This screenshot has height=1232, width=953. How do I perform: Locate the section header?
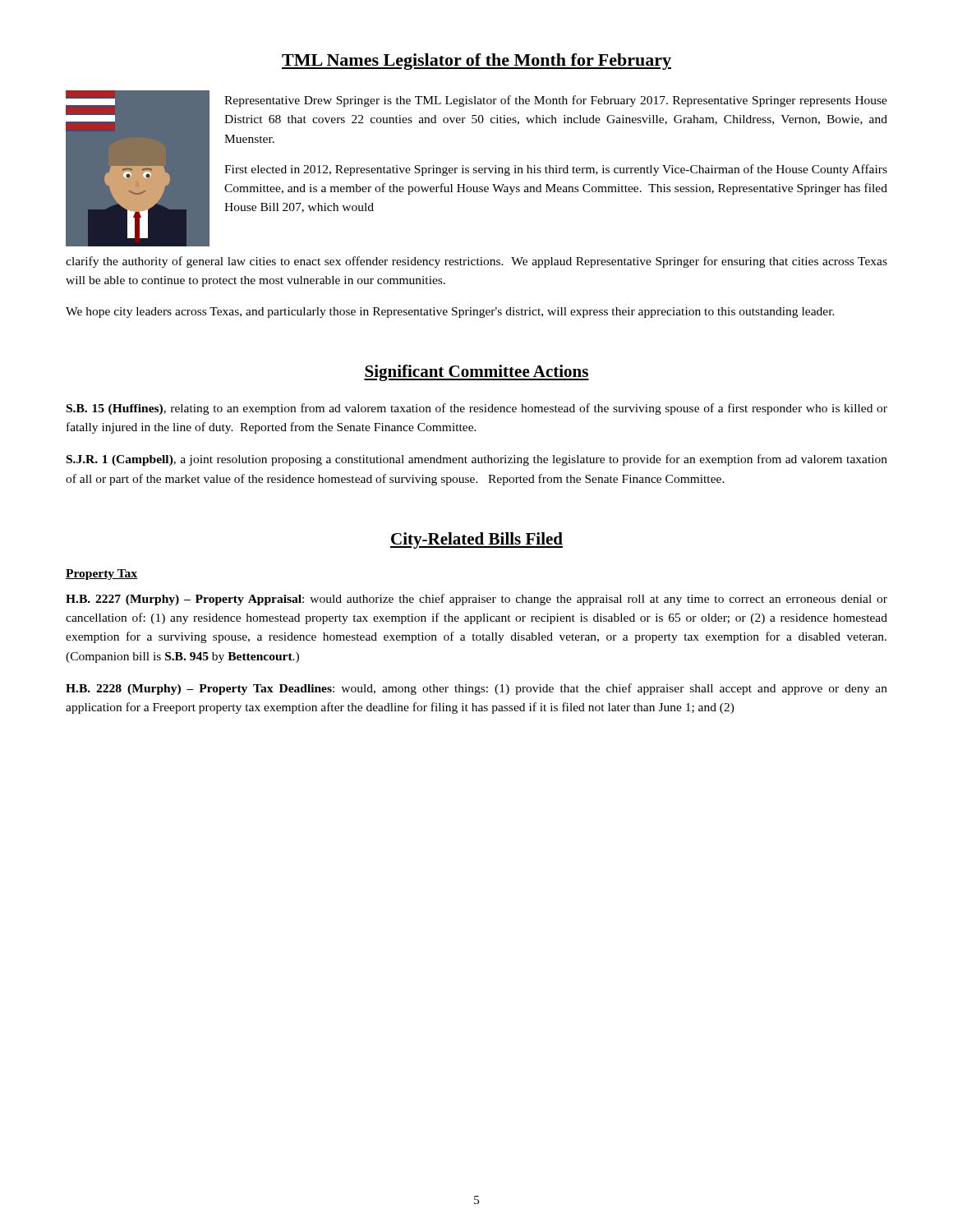[x=102, y=573]
